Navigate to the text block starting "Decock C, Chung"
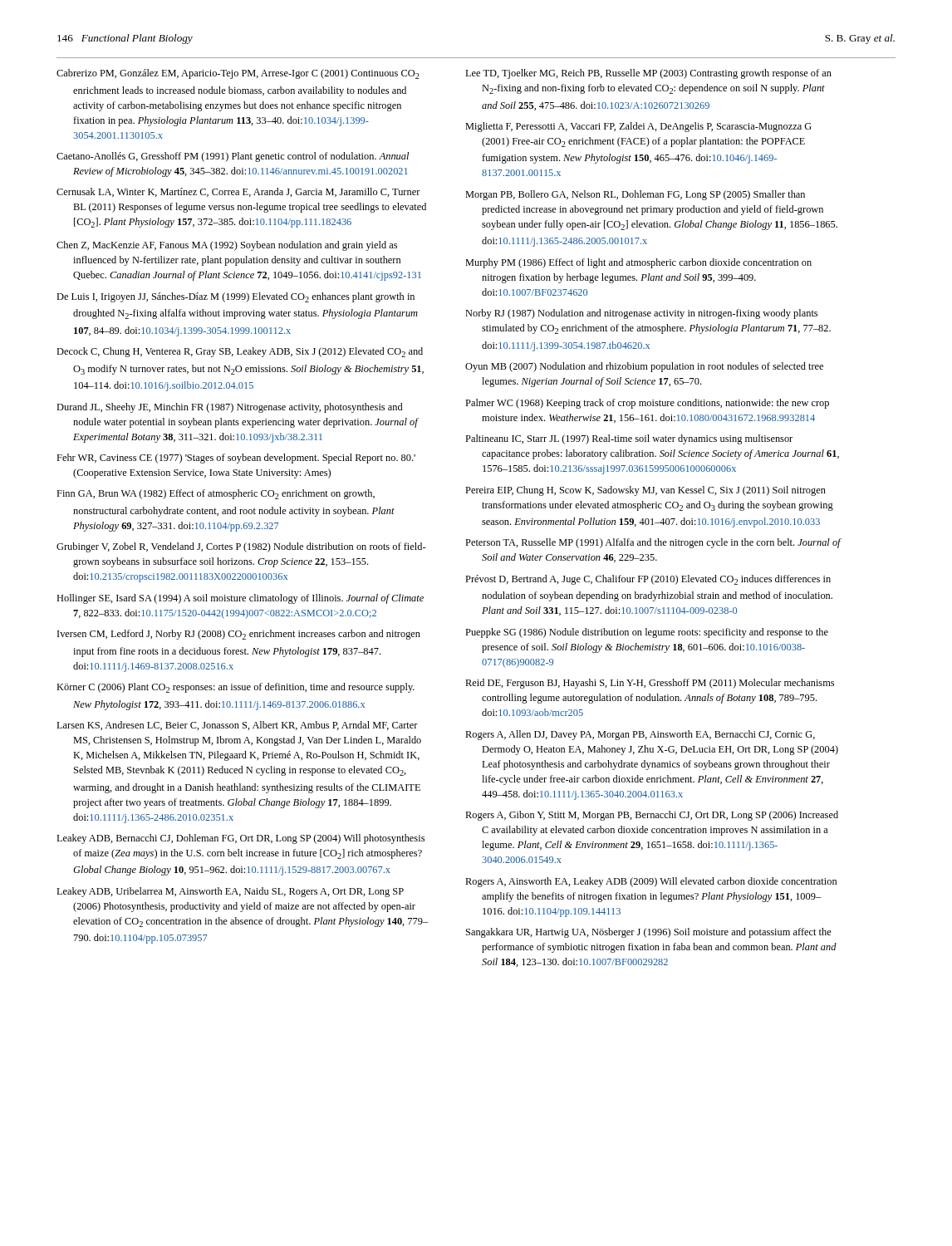Image resolution: width=952 pixels, height=1246 pixels. coord(240,369)
